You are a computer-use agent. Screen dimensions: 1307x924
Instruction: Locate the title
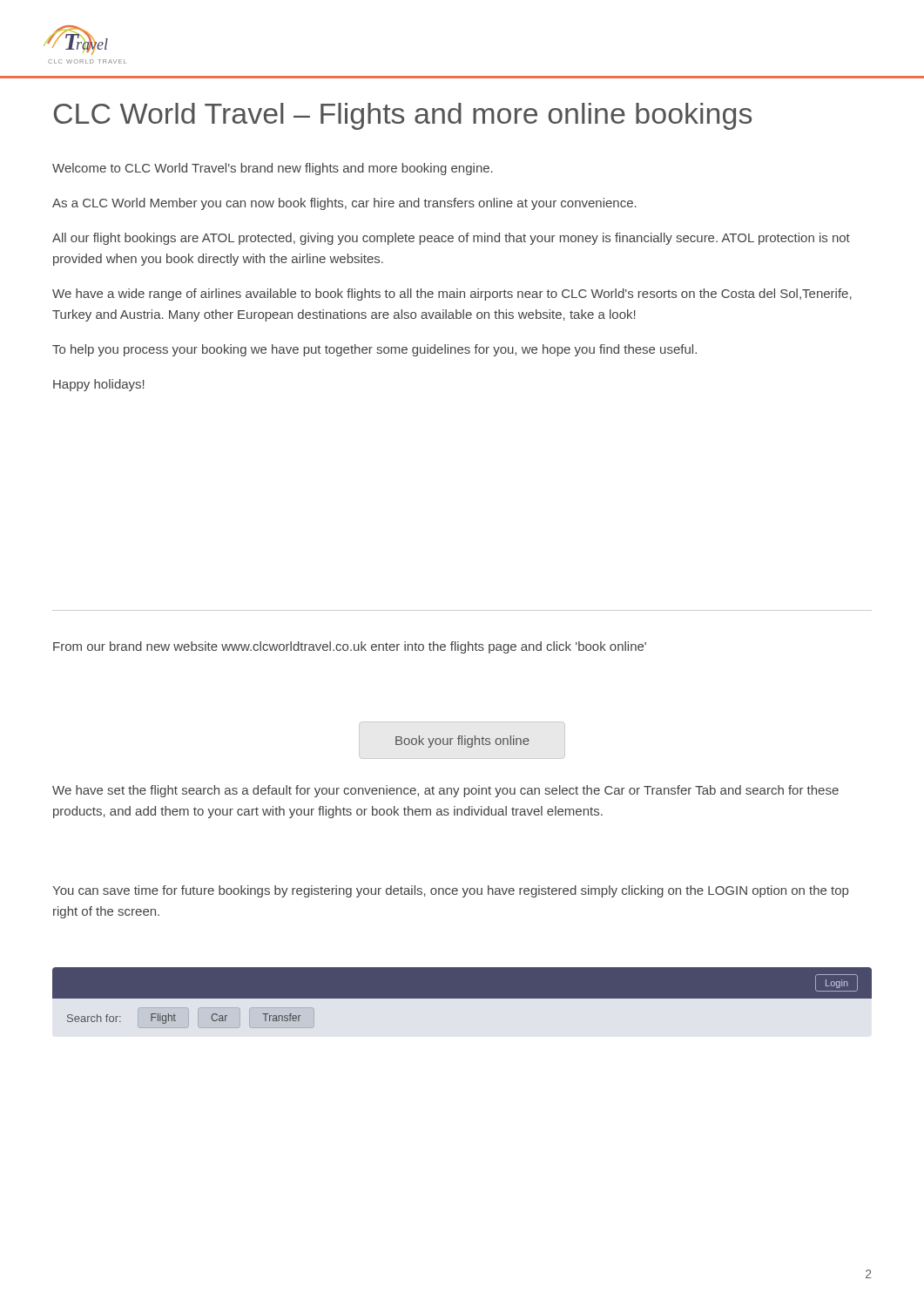(462, 114)
